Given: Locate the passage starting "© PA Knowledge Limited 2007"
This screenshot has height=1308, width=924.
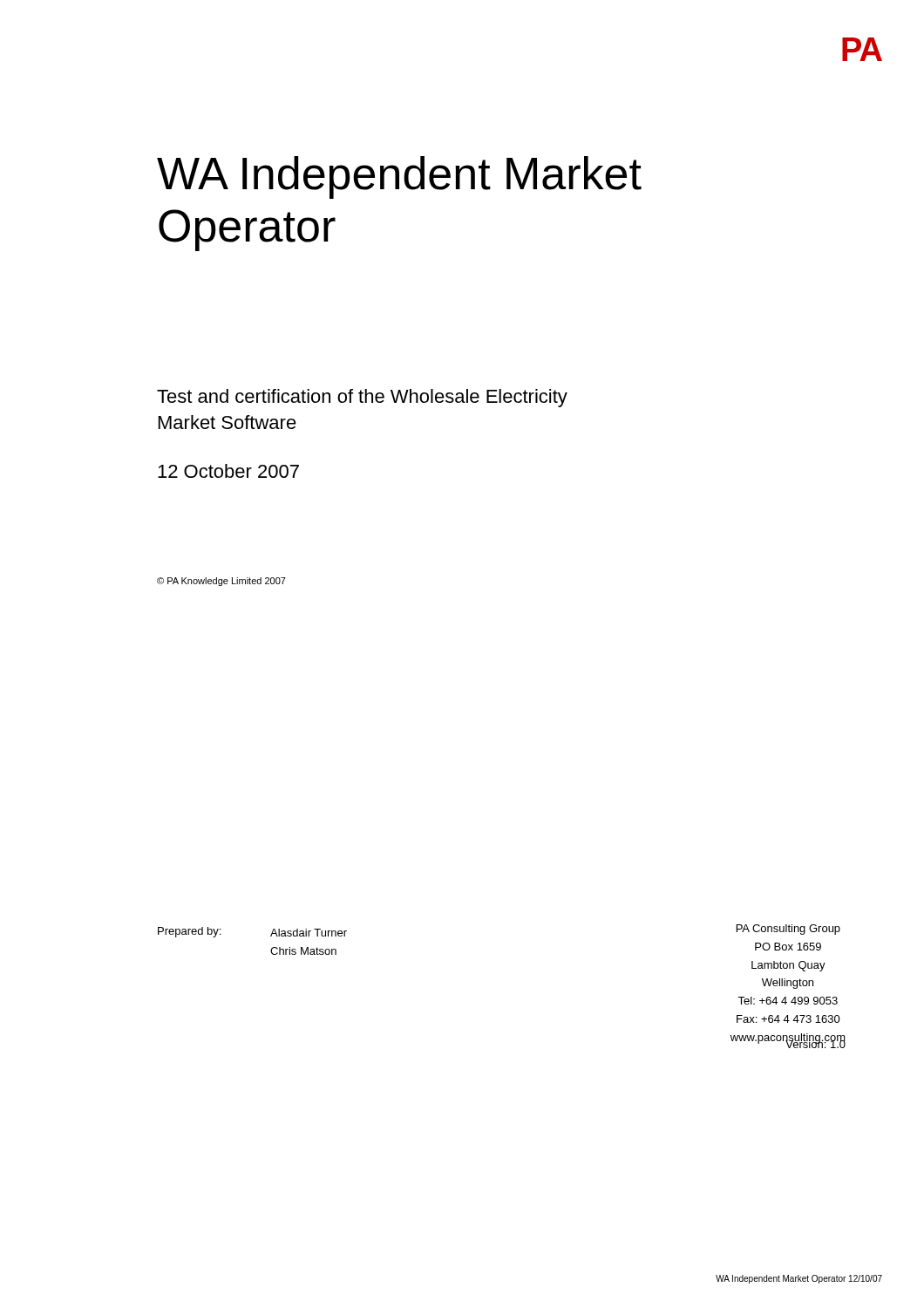Looking at the screenshot, I should click(221, 581).
